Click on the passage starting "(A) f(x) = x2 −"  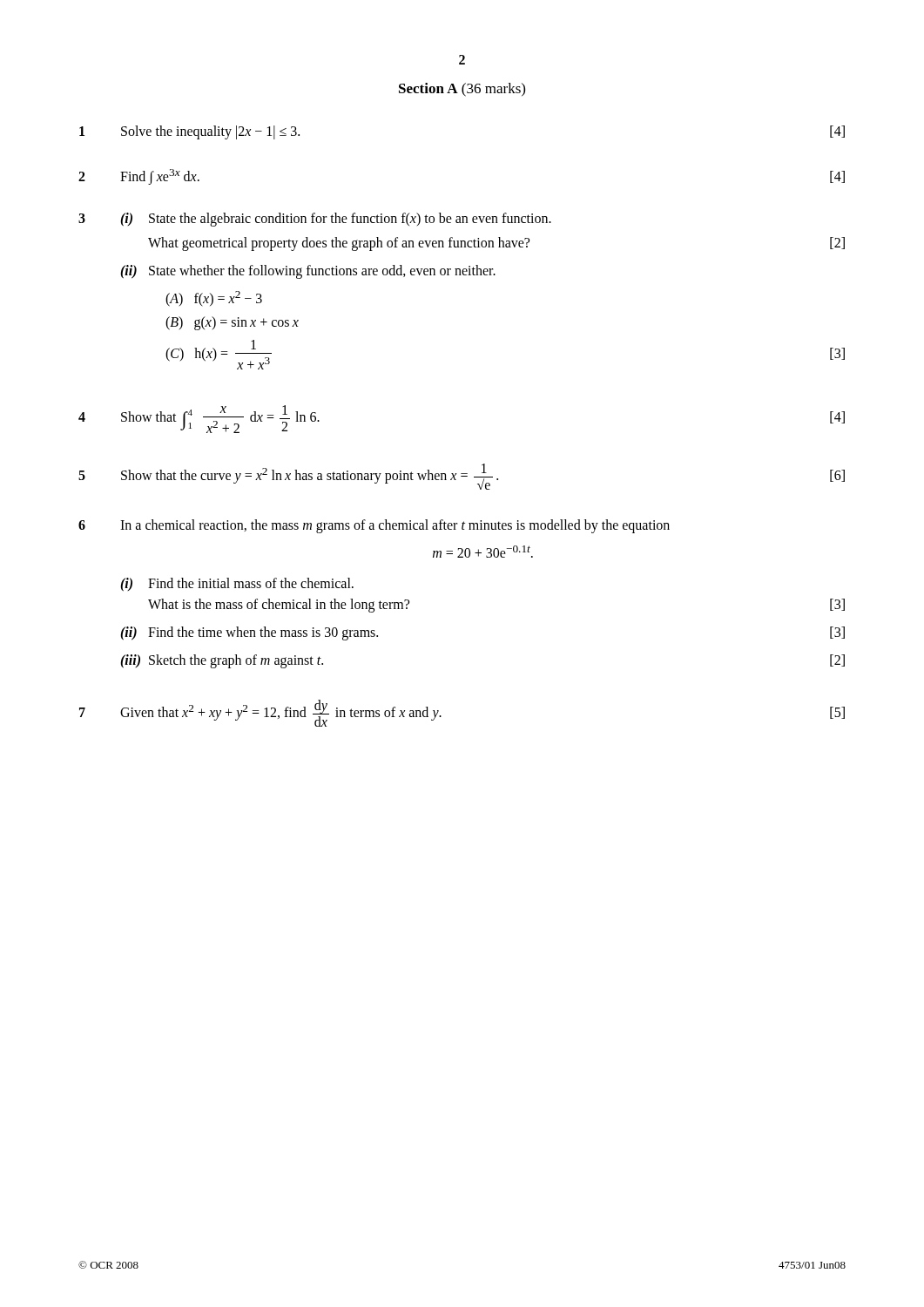tap(214, 297)
